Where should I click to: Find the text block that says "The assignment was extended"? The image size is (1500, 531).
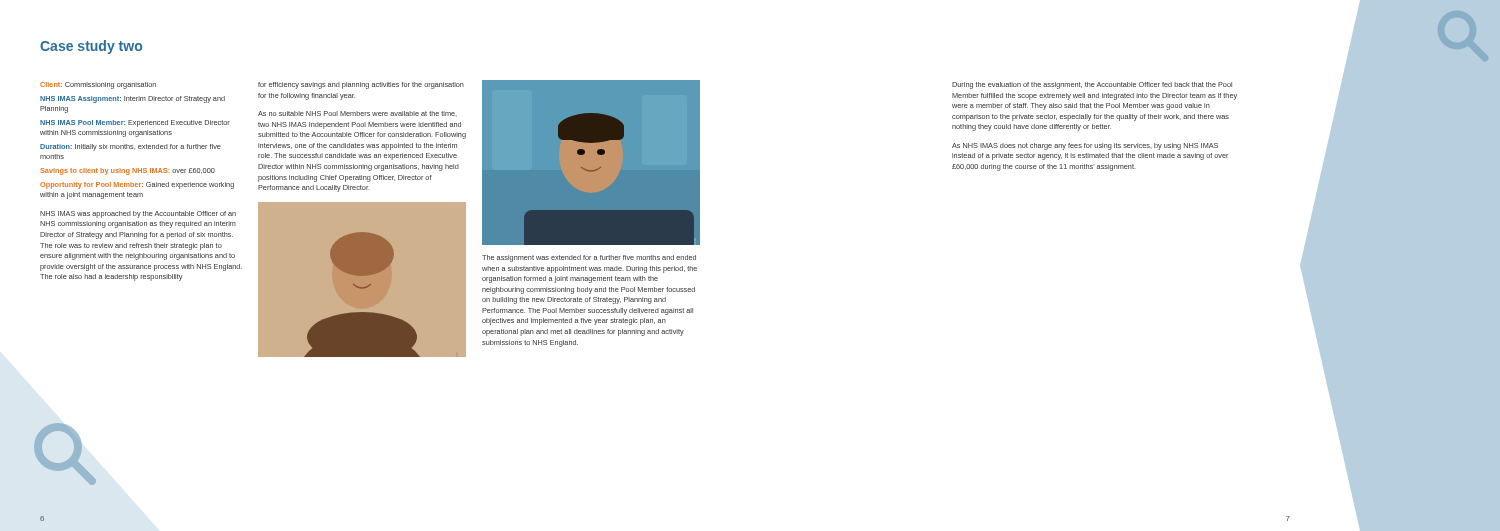pyautogui.click(x=590, y=300)
